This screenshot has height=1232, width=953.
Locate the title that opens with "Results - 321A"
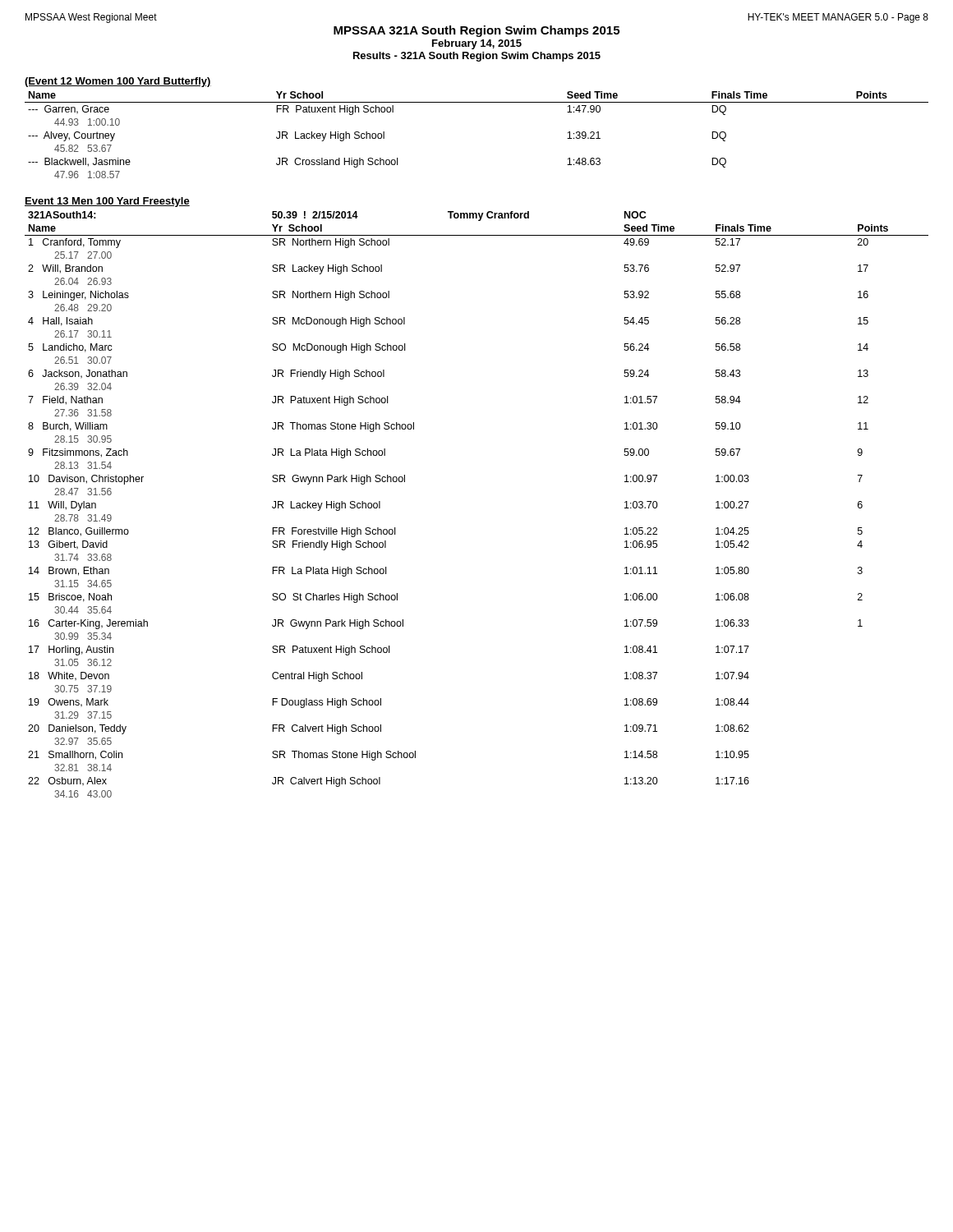pos(476,55)
